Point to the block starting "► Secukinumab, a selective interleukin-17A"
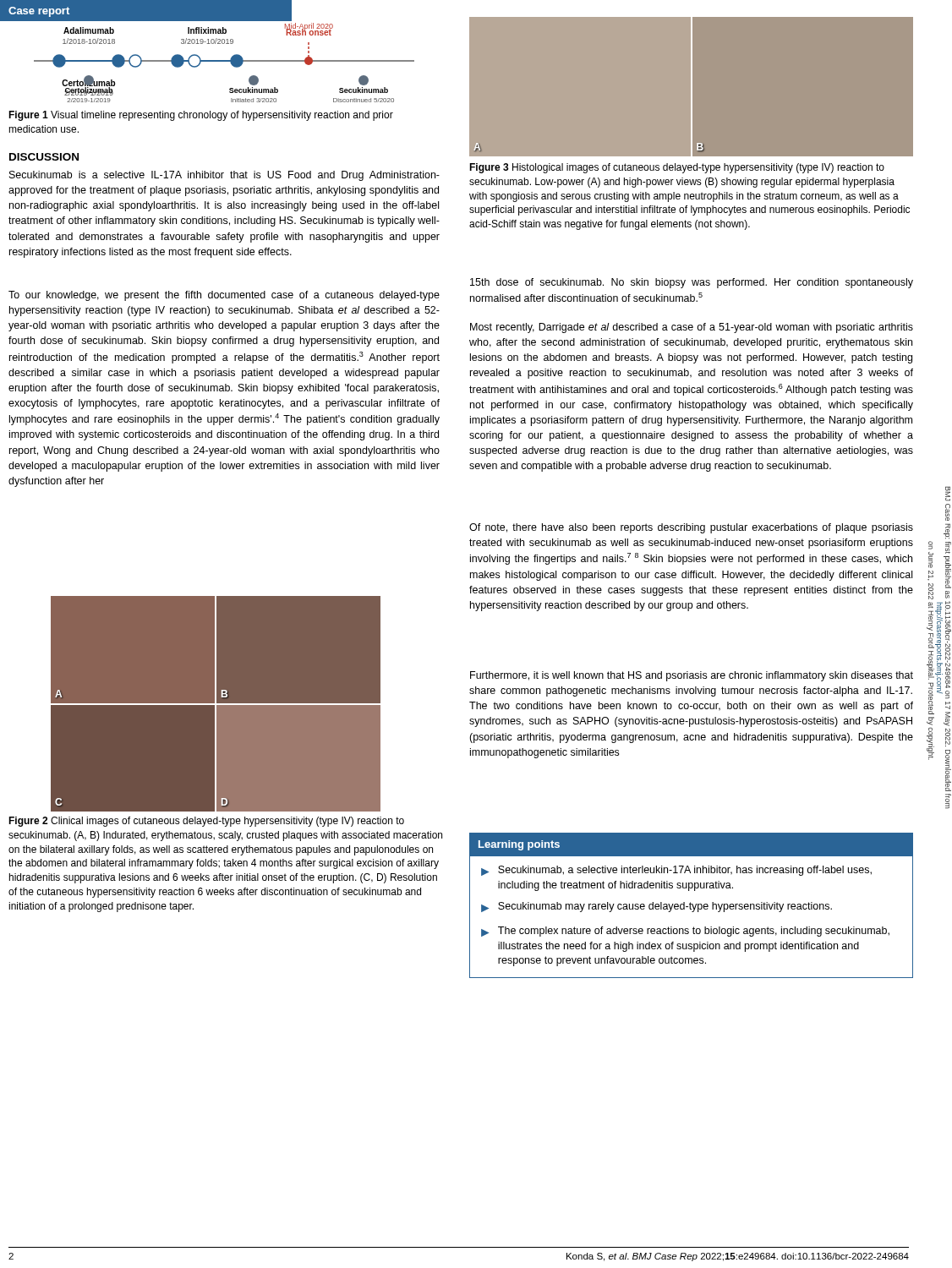The image size is (952, 1268). point(691,878)
